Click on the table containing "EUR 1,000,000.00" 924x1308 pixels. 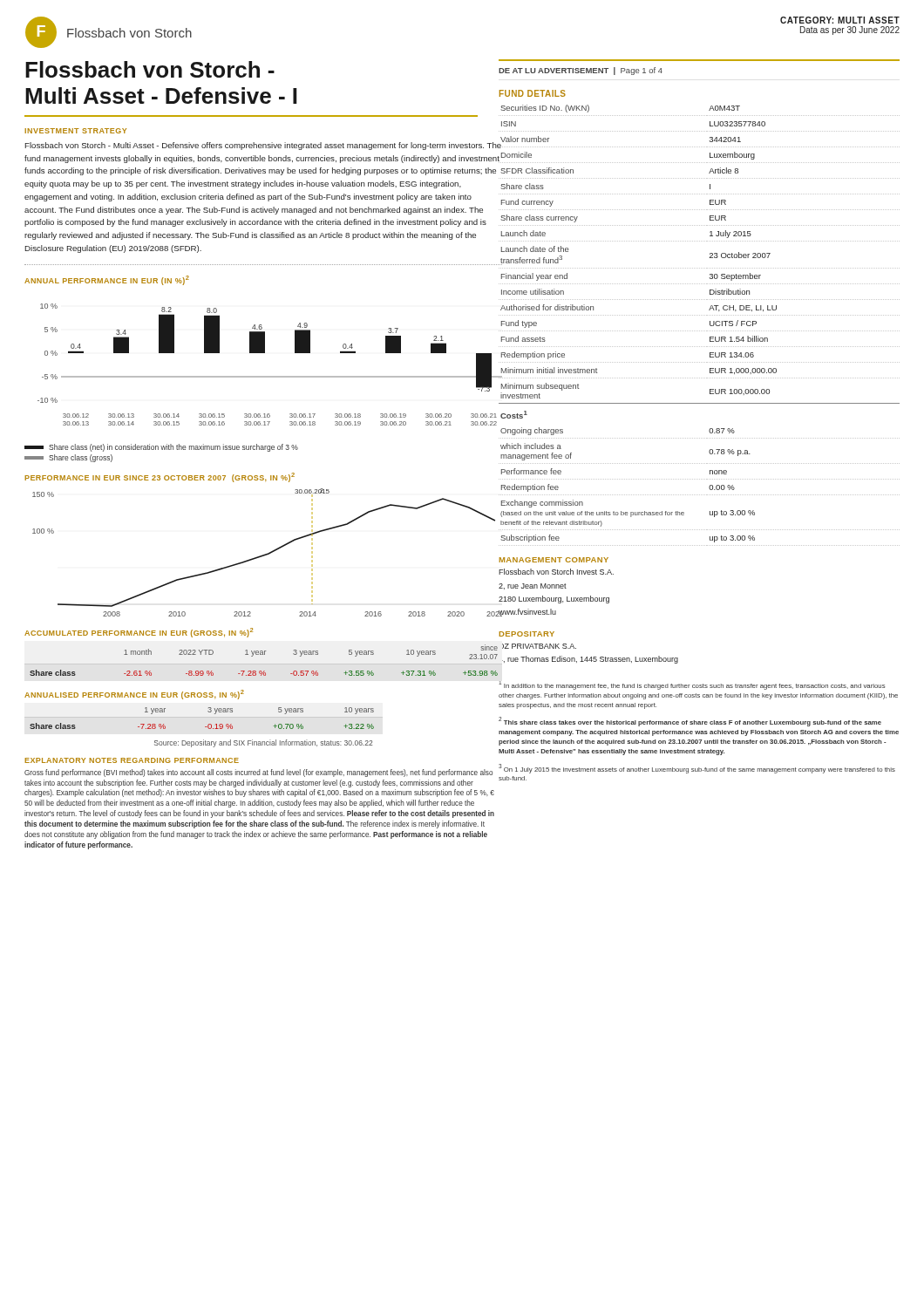click(x=699, y=323)
